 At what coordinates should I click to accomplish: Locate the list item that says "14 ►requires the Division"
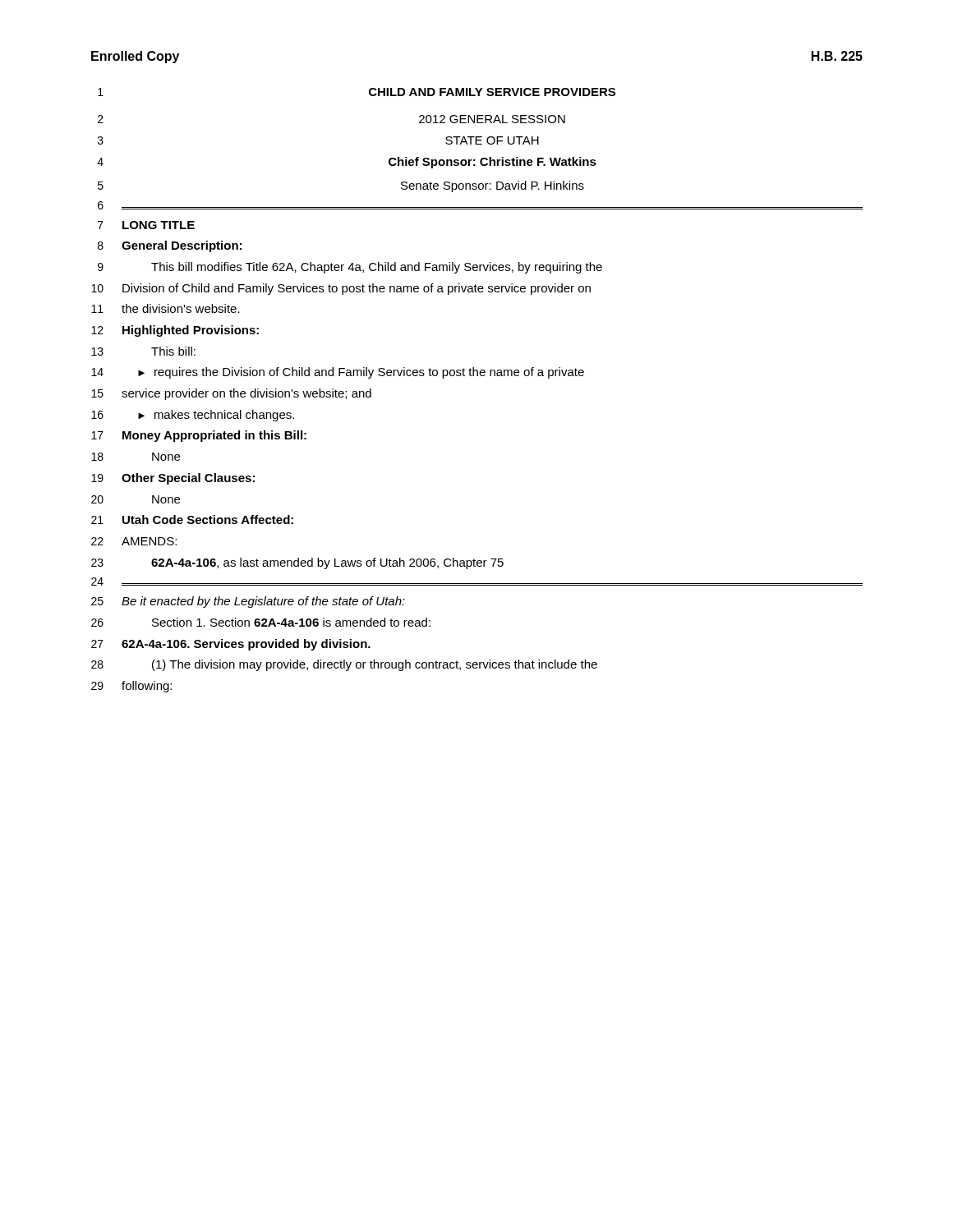click(476, 372)
